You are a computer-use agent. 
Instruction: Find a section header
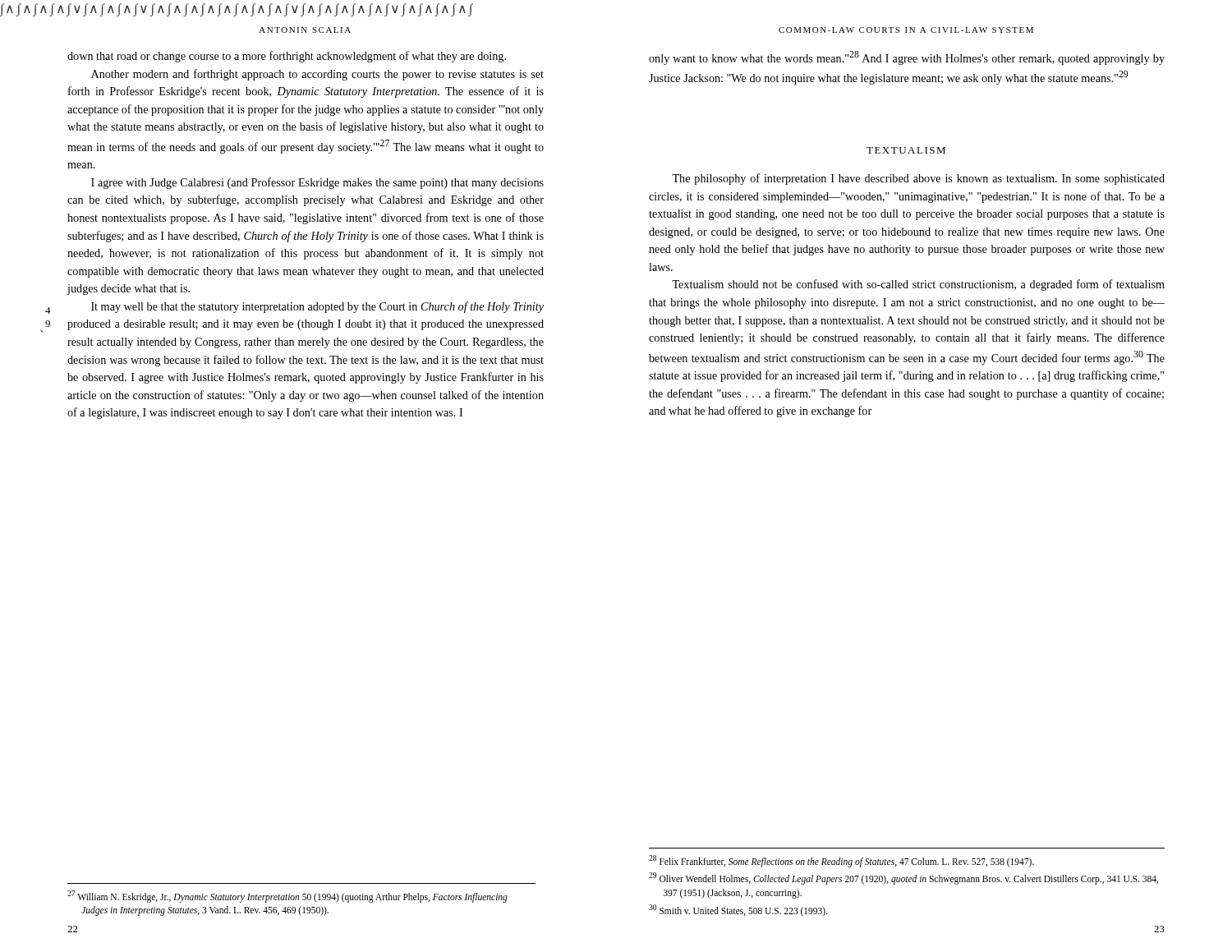click(907, 150)
